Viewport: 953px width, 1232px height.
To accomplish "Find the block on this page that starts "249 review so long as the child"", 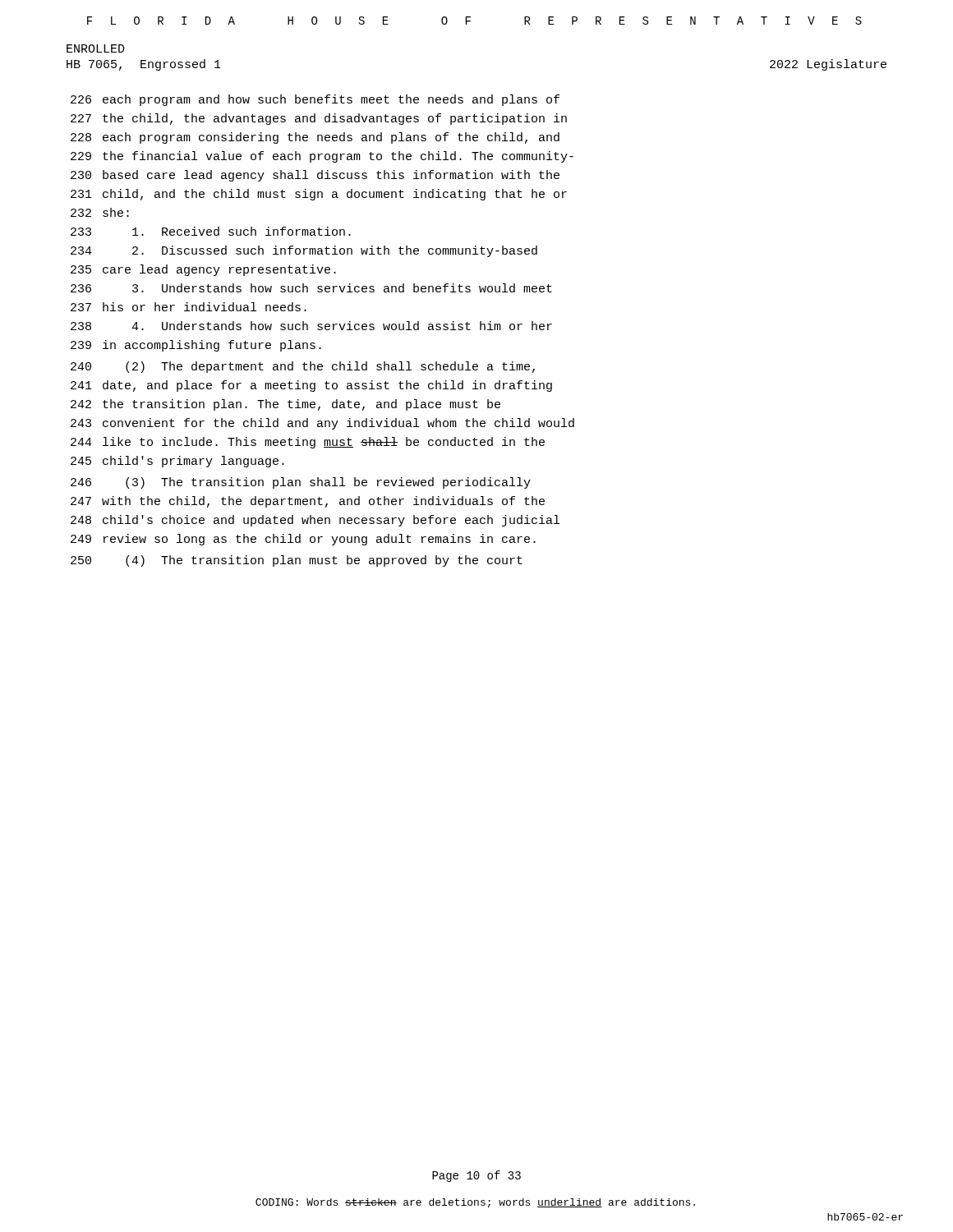I will [x=476, y=540].
